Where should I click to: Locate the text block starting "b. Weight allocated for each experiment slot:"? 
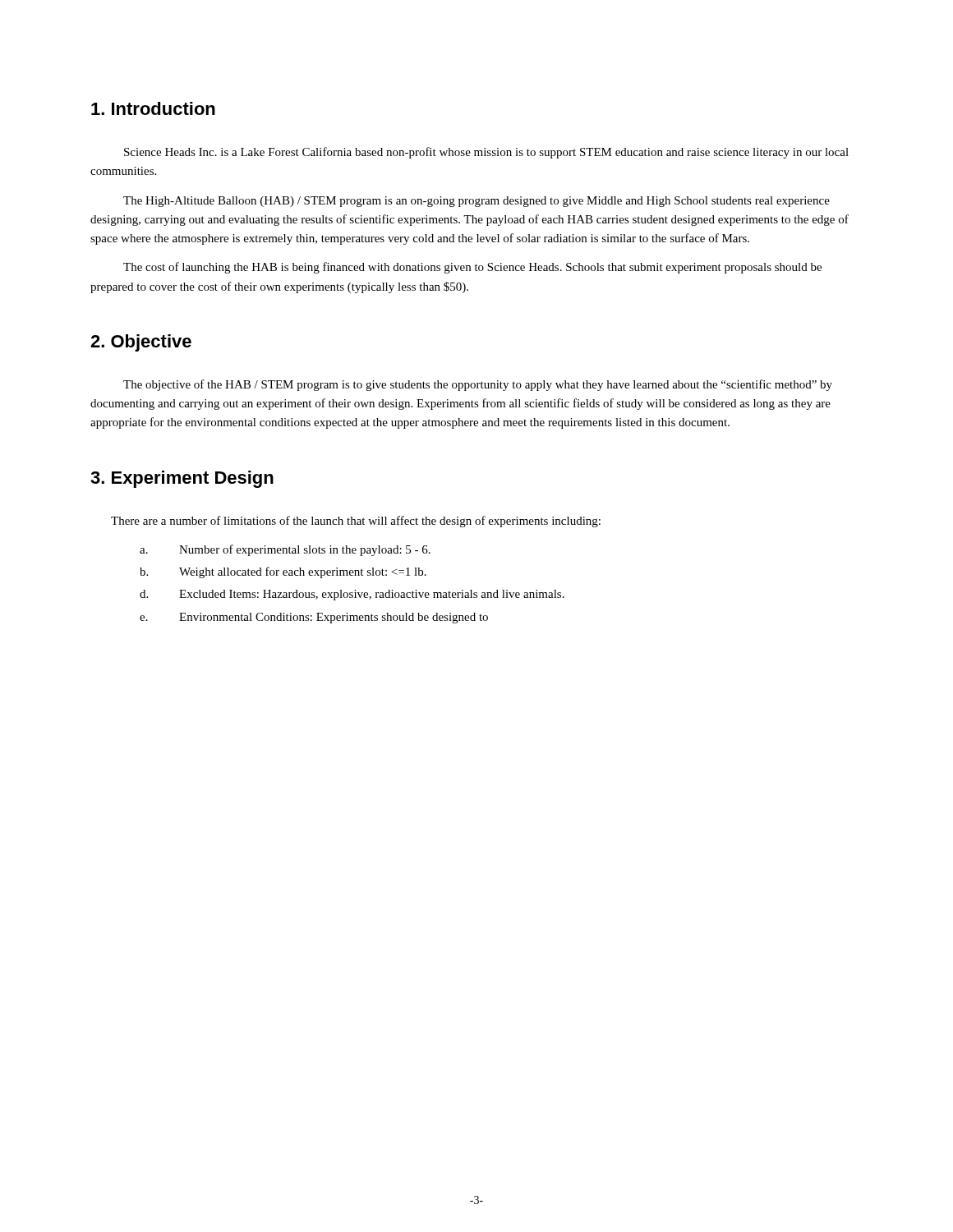click(x=283, y=572)
